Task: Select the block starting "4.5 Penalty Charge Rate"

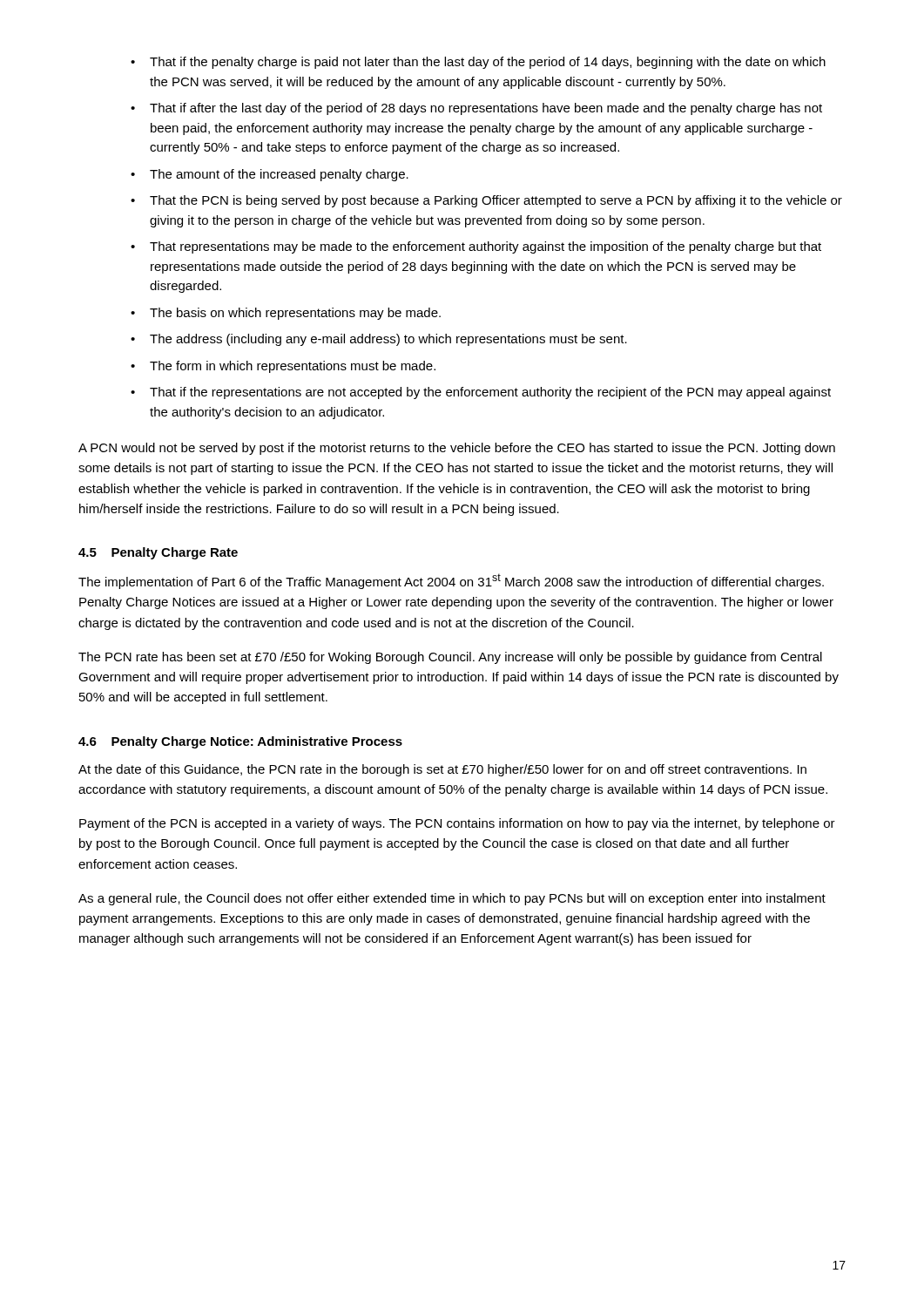Action: (158, 552)
